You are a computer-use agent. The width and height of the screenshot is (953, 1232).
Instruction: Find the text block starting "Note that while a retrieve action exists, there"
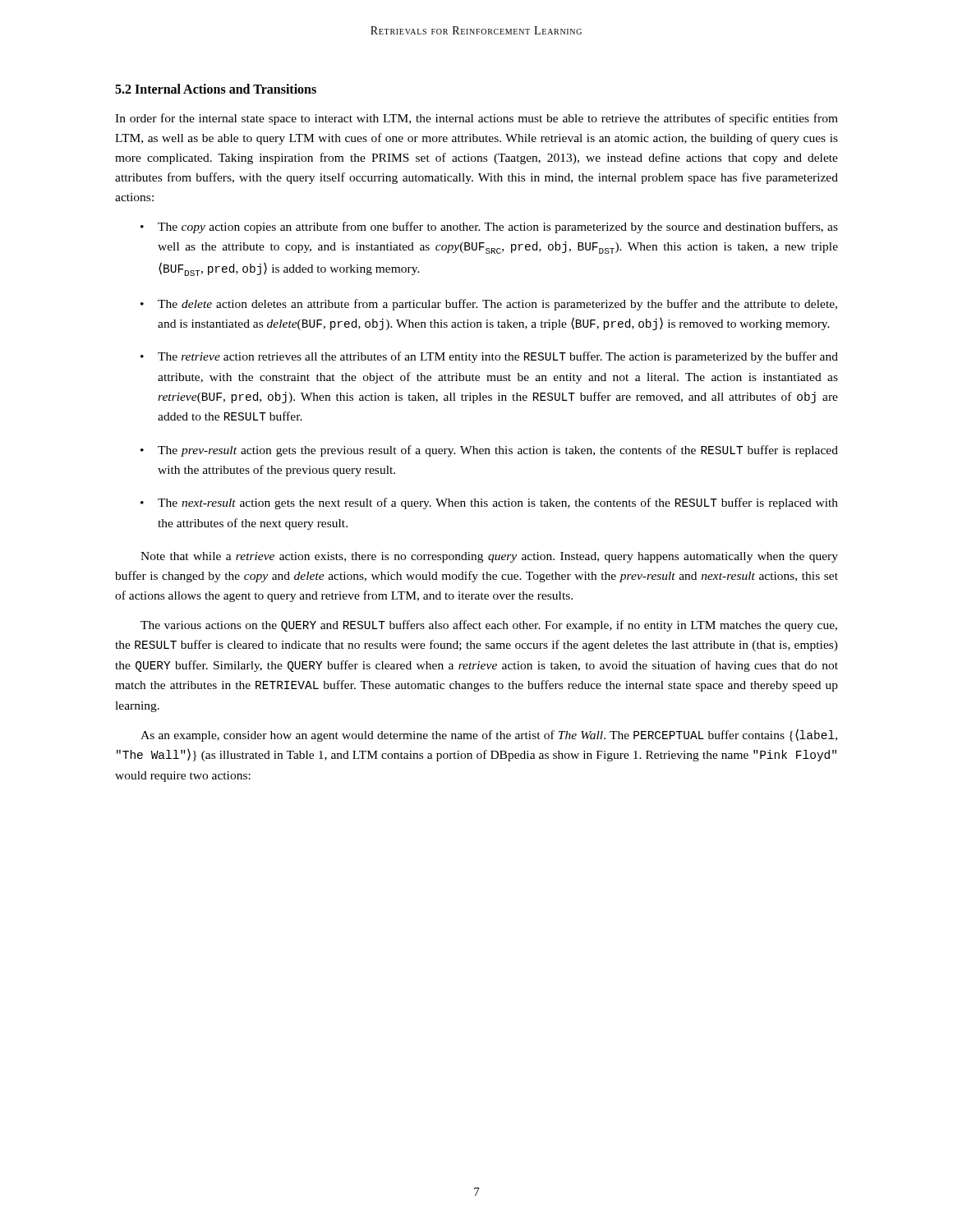[x=476, y=575]
